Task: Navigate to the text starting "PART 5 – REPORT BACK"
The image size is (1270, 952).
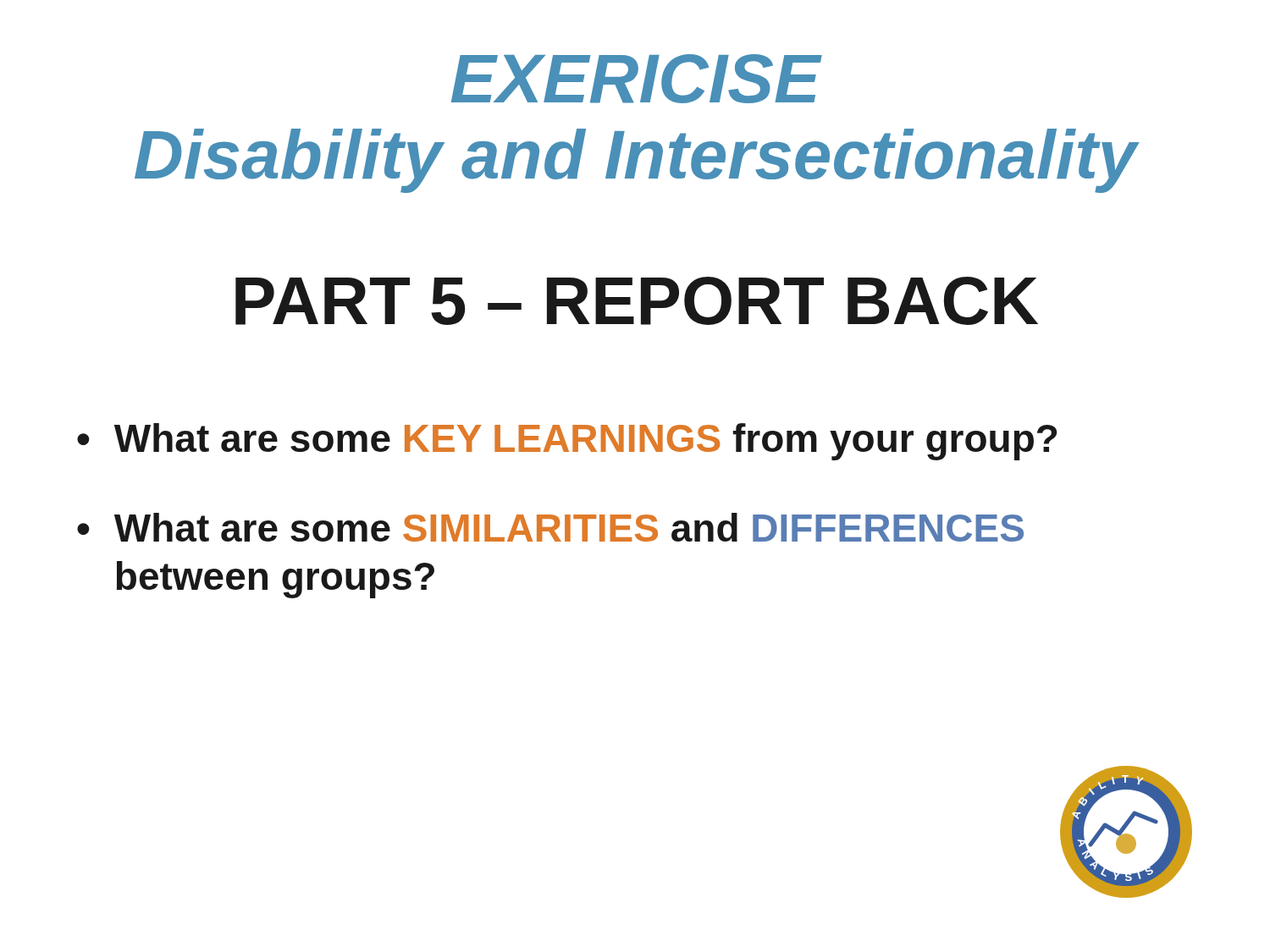Action: 635,301
